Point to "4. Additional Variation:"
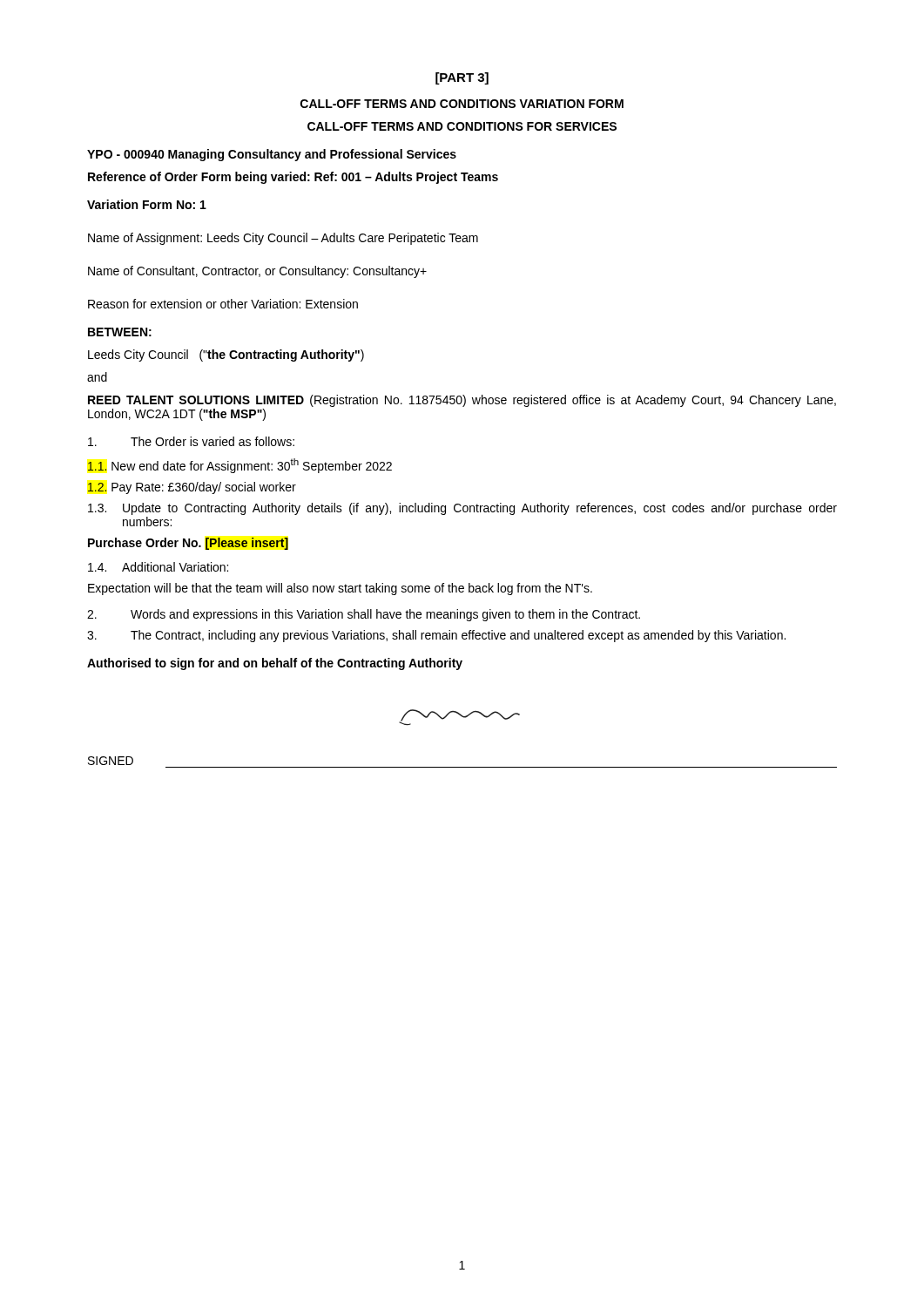924x1307 pixels. point(158,567)
